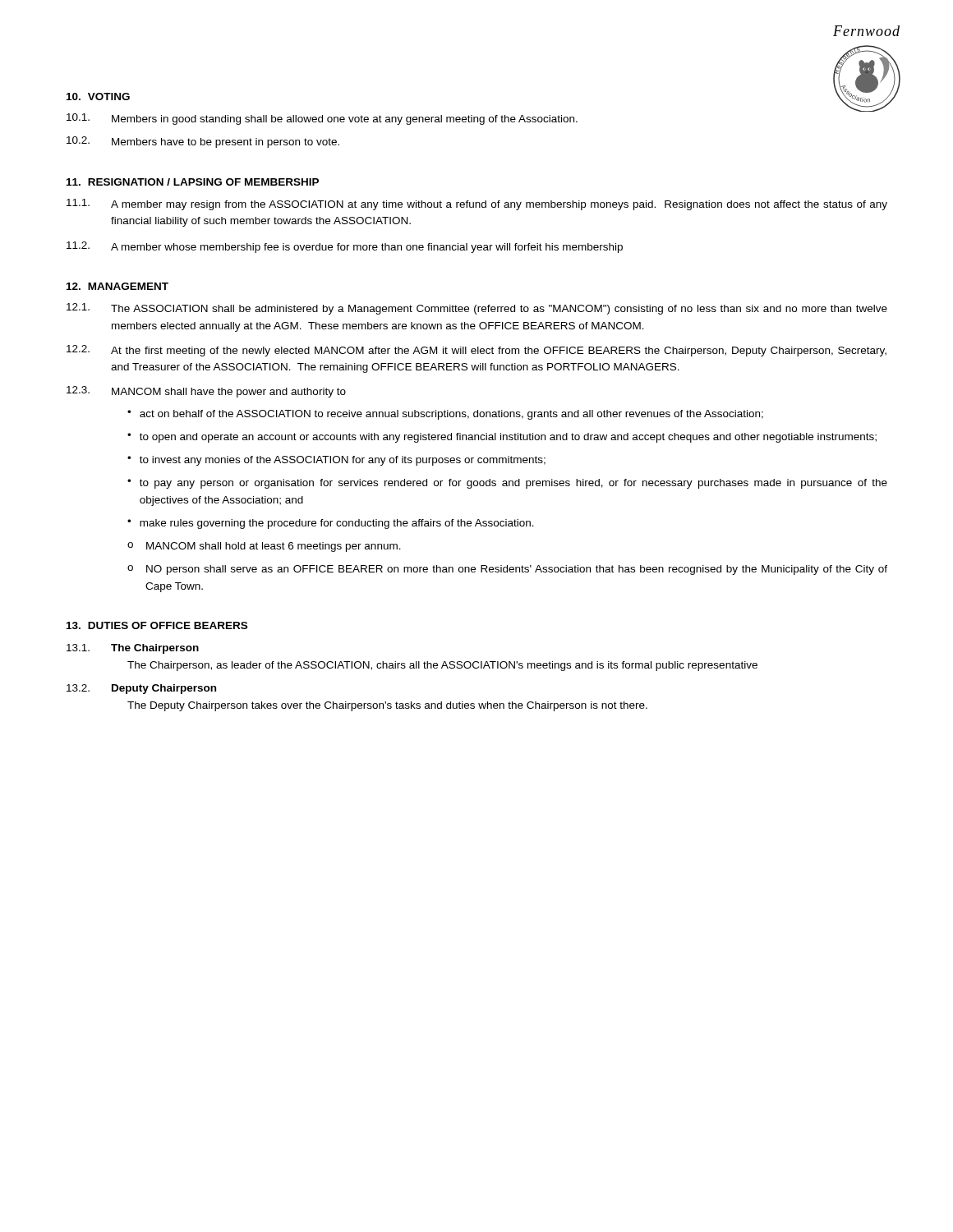
Task: Locate the block of text that opens with "12.2. At the first meeting"
Action: tap(476, 359)
